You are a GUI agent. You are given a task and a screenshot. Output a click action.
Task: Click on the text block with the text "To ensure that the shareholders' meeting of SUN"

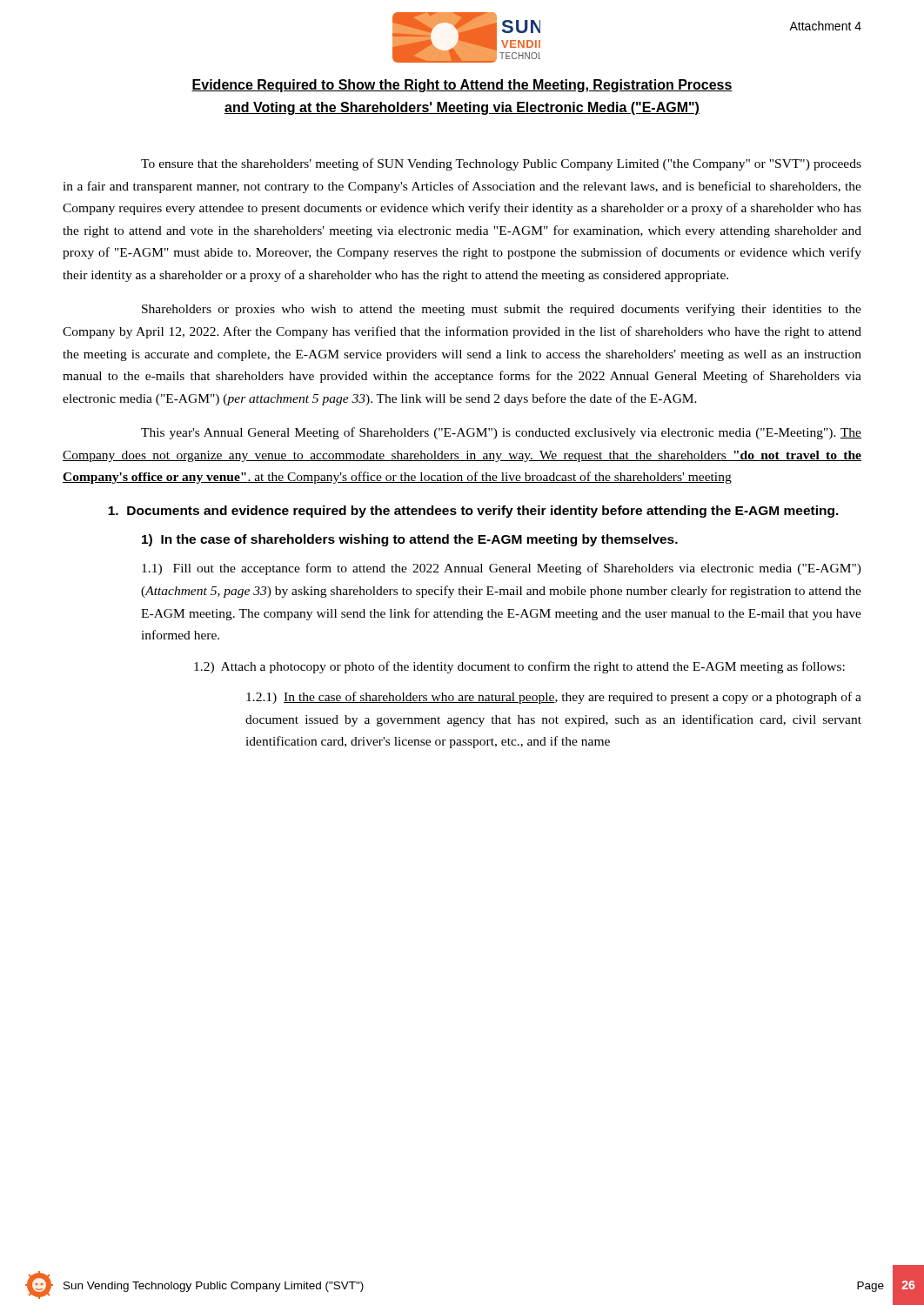[x=462, y=219]
